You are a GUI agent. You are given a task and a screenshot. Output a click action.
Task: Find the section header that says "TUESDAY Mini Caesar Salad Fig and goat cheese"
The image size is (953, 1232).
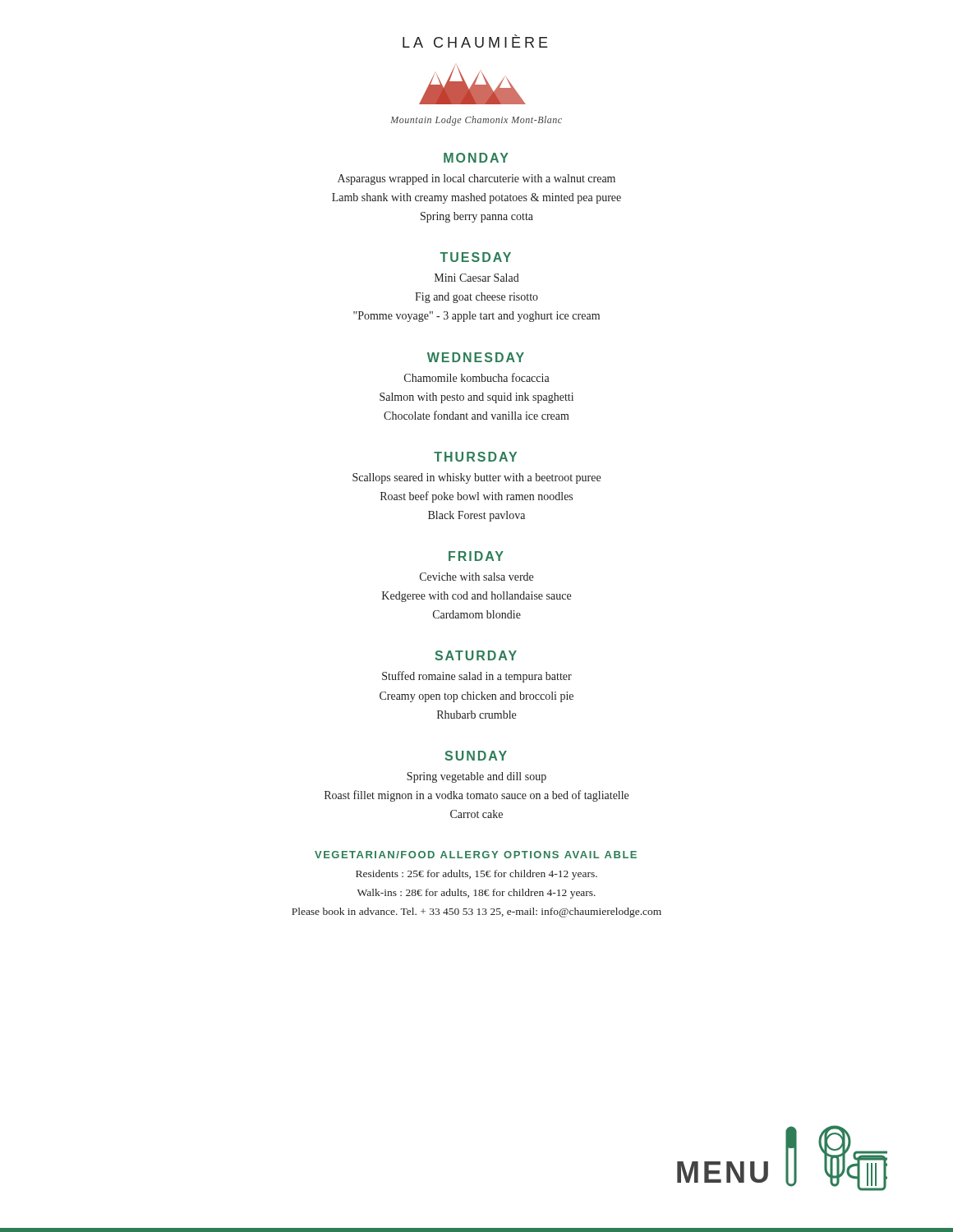tap(476, 288)
